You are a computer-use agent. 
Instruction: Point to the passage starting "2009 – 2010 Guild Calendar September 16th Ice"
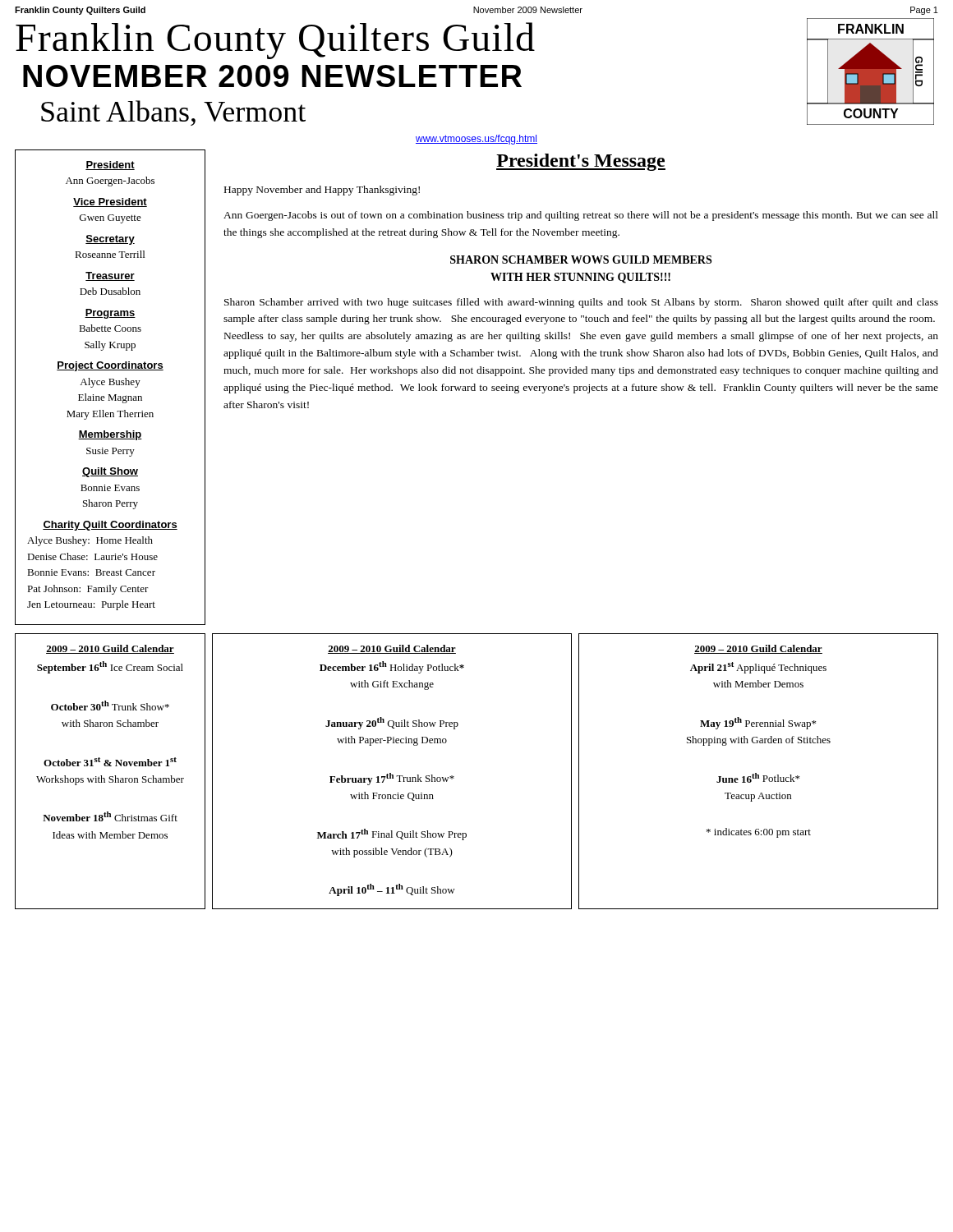tap(110, 649)
